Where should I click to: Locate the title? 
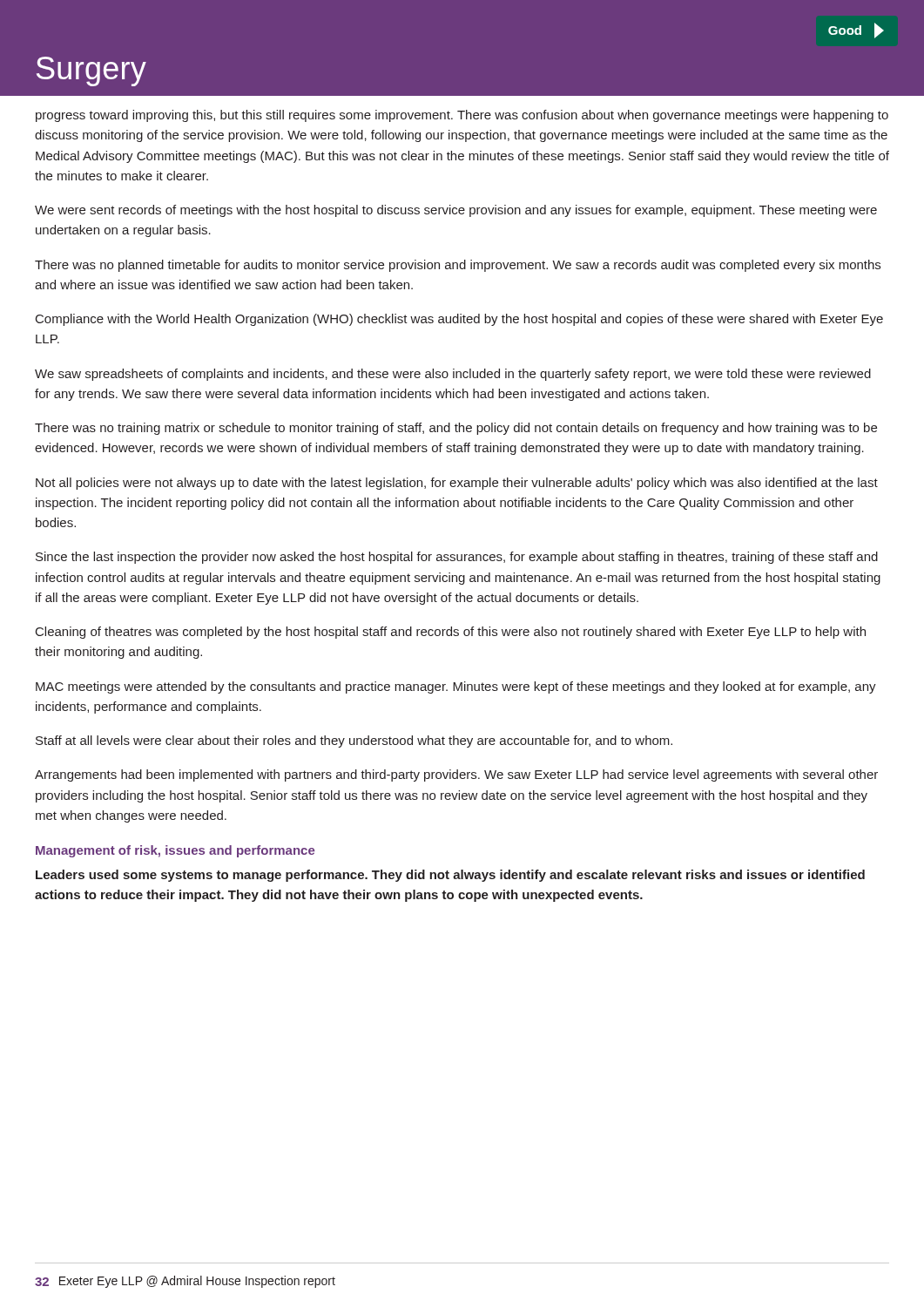(91, 68)
